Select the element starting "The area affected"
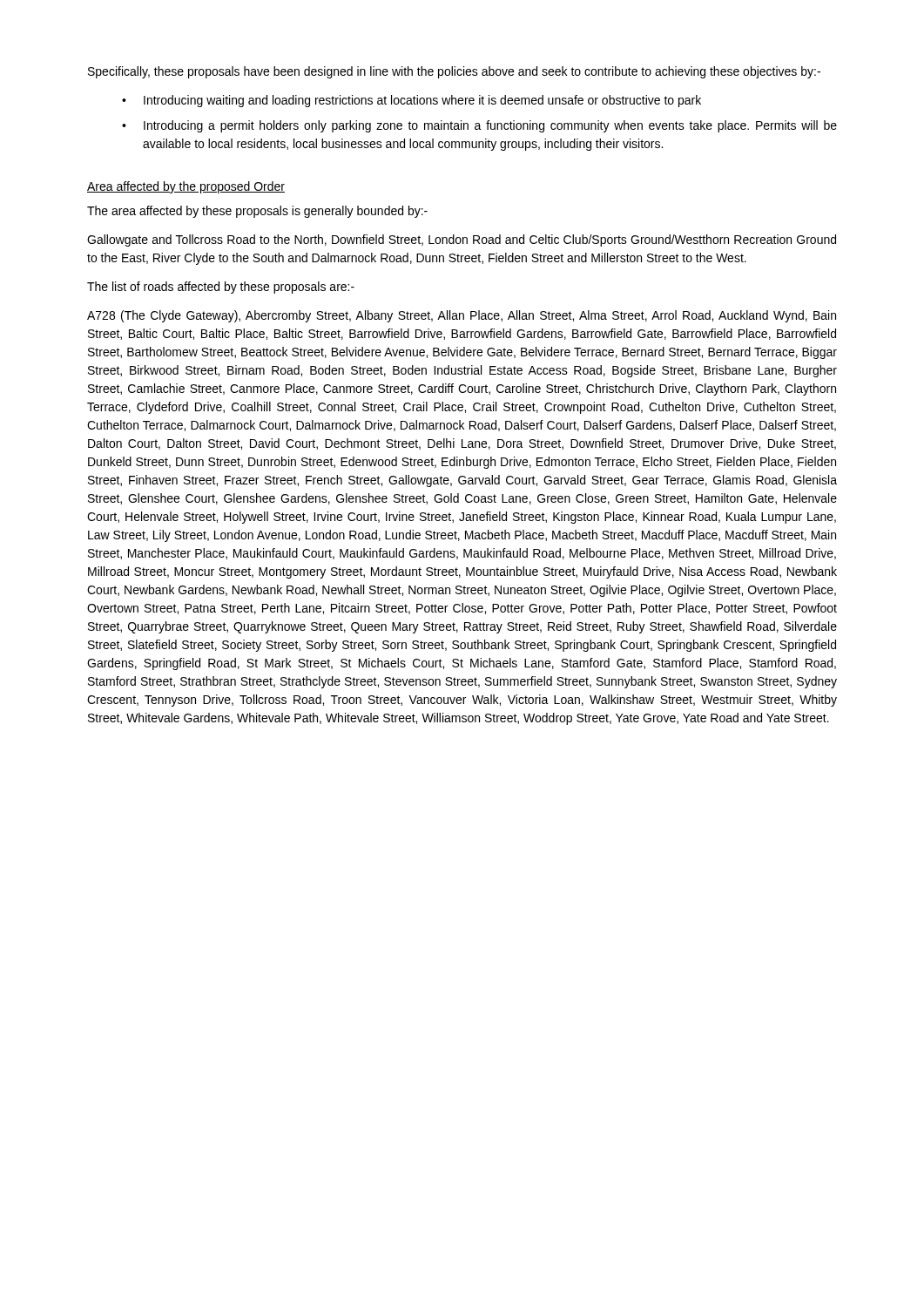924x1307 pixels. pos(257,211)
